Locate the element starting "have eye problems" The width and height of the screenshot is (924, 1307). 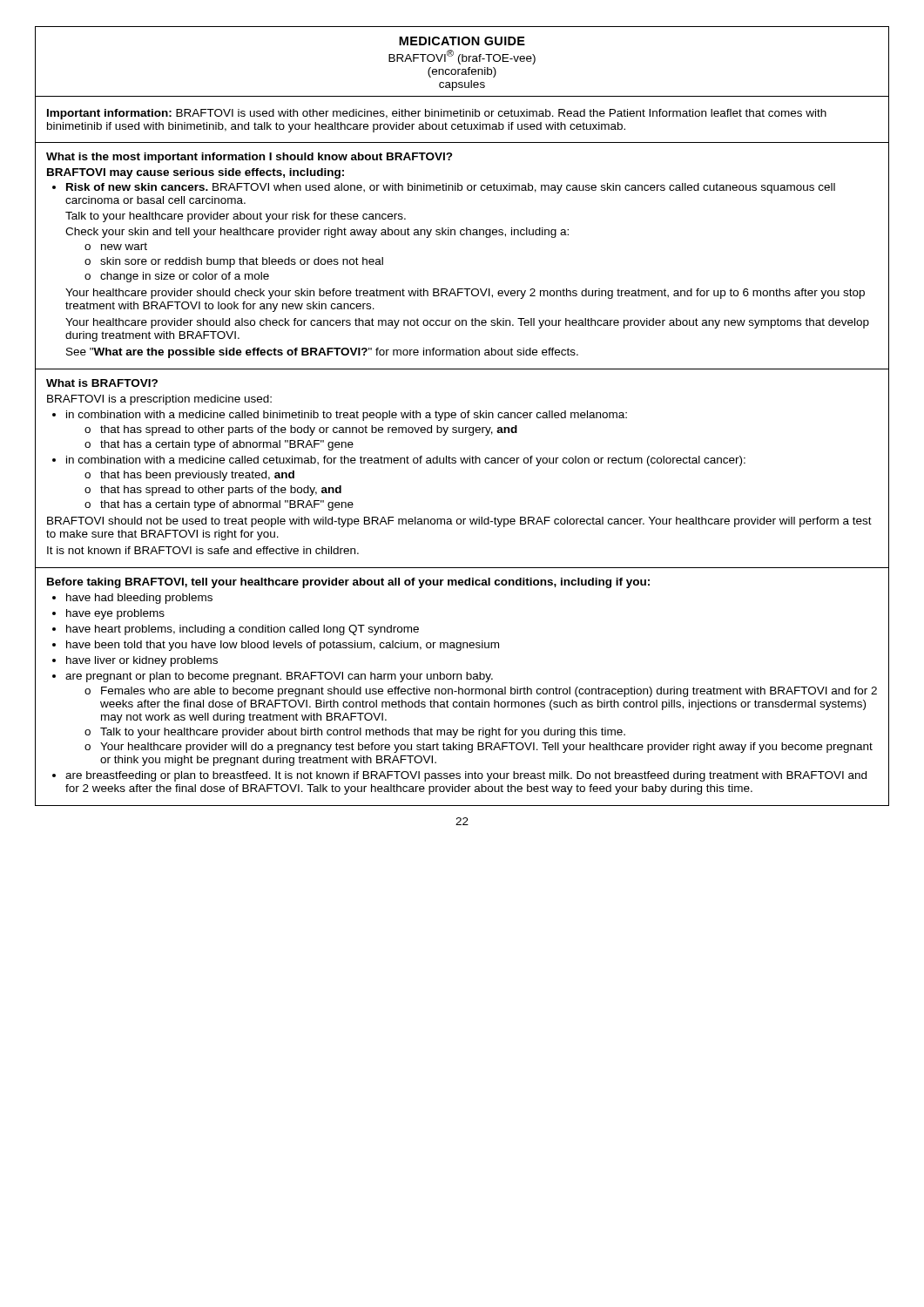[x=115, y=613]
